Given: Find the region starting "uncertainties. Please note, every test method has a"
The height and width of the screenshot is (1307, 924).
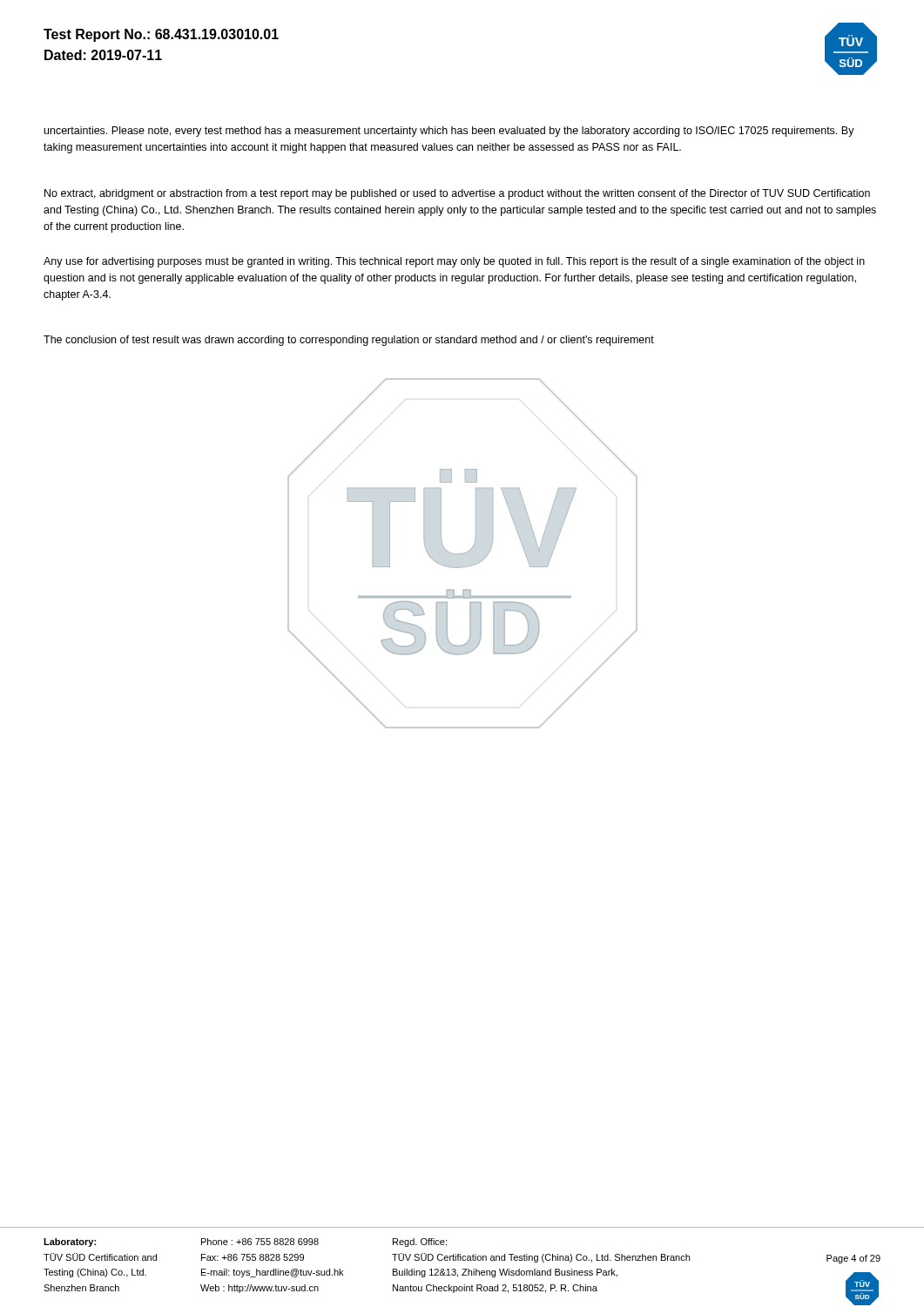Looking at the screenshot, I should (462, 139).
